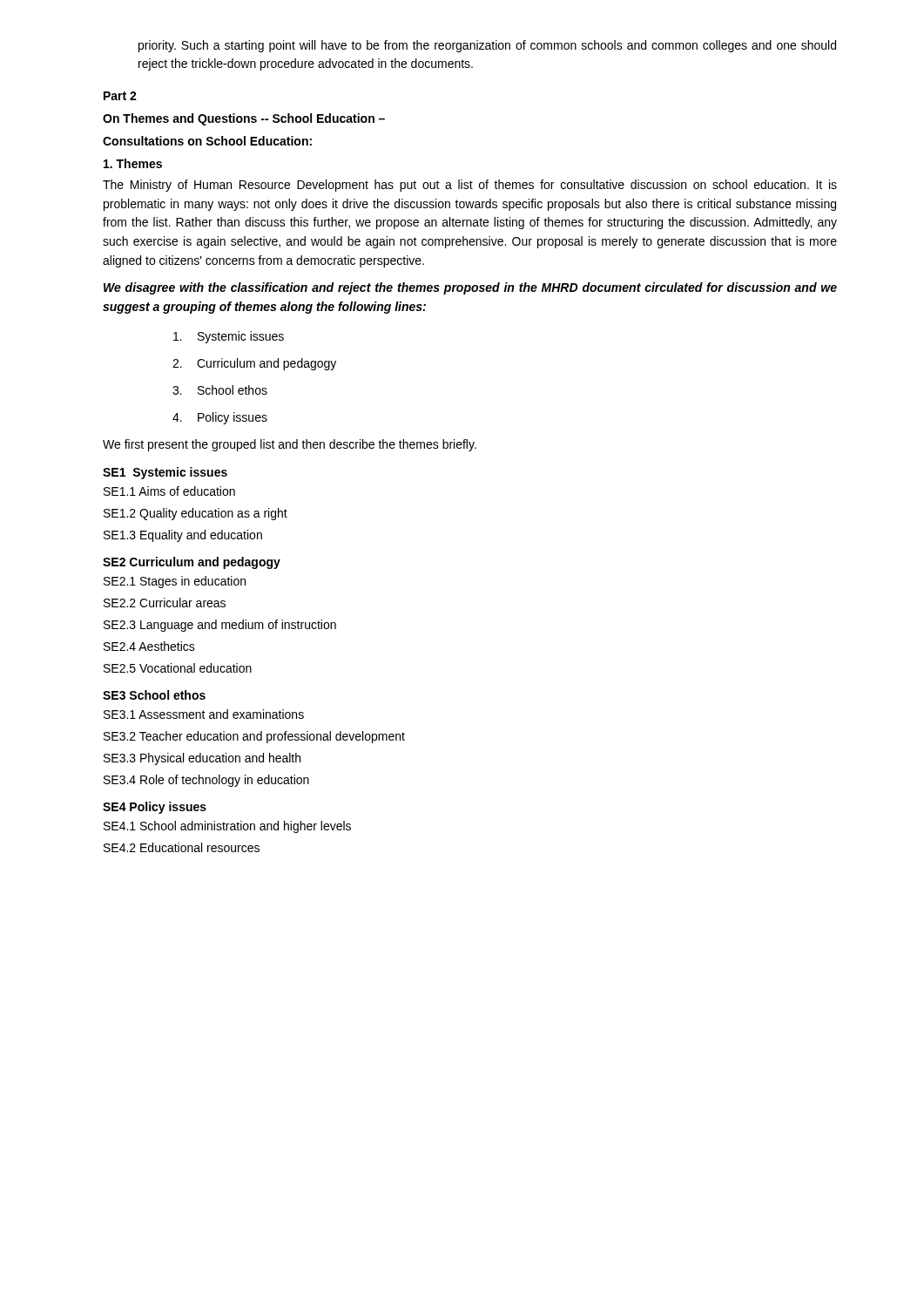This screenshot has height=1307, width=924.
Task: Locate the text that says "SE3.1 Assessment and examinations"
Action: coord(203,714)
